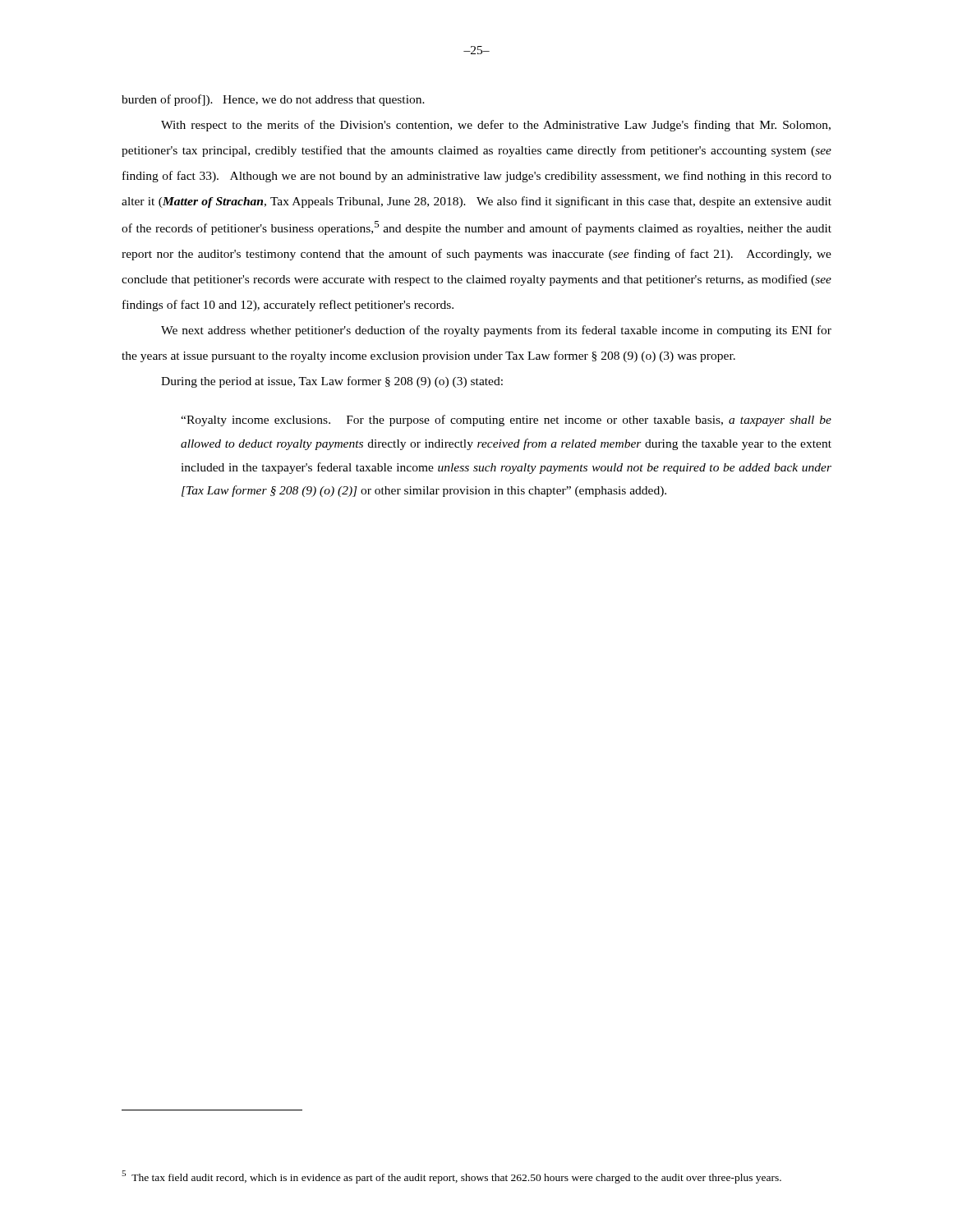
Task: Navigate to the text block starting "We next address"
Action: point(476,343)
